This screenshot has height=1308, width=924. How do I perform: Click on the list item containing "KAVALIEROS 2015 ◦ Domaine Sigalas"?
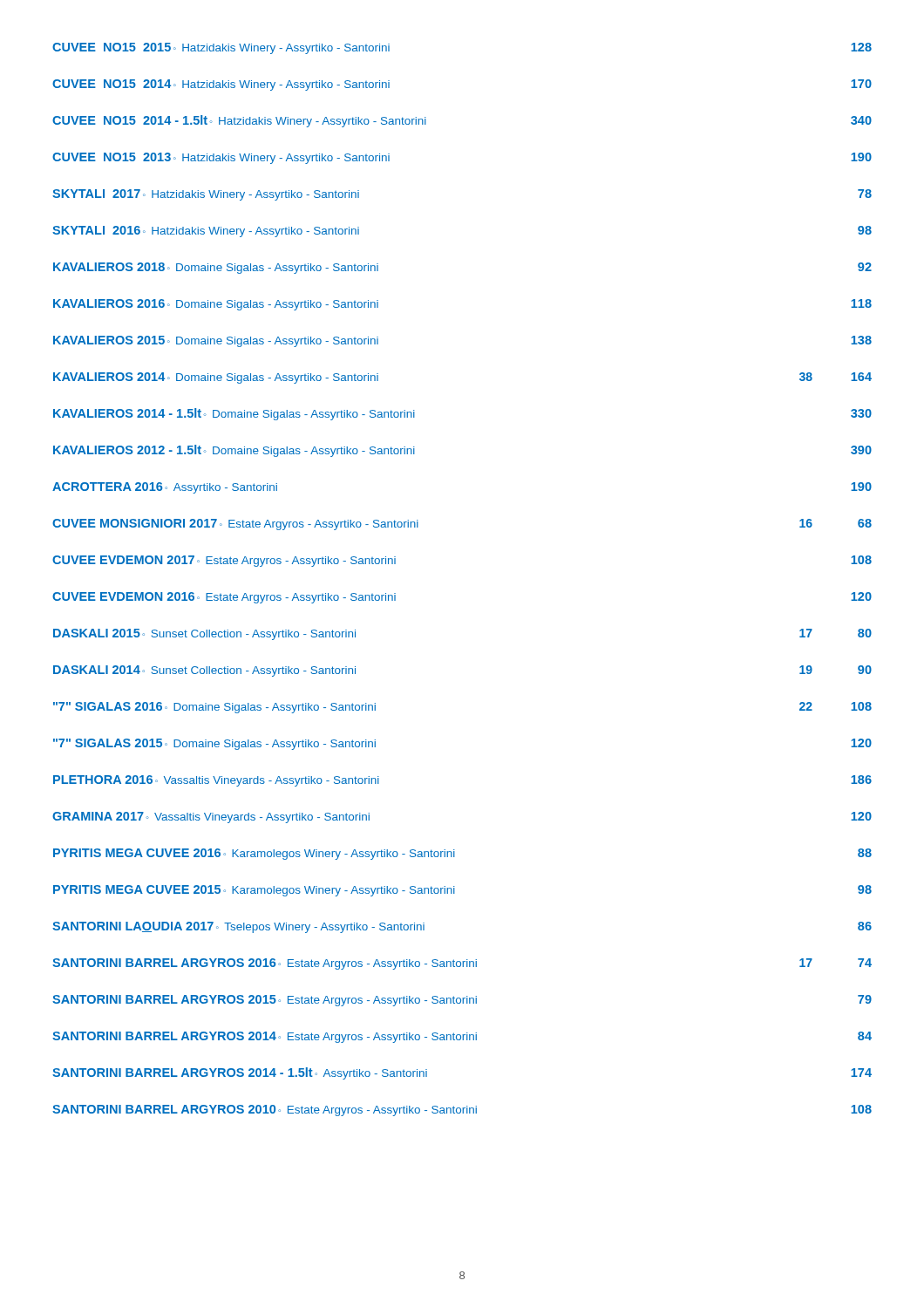tap(214, 341)
